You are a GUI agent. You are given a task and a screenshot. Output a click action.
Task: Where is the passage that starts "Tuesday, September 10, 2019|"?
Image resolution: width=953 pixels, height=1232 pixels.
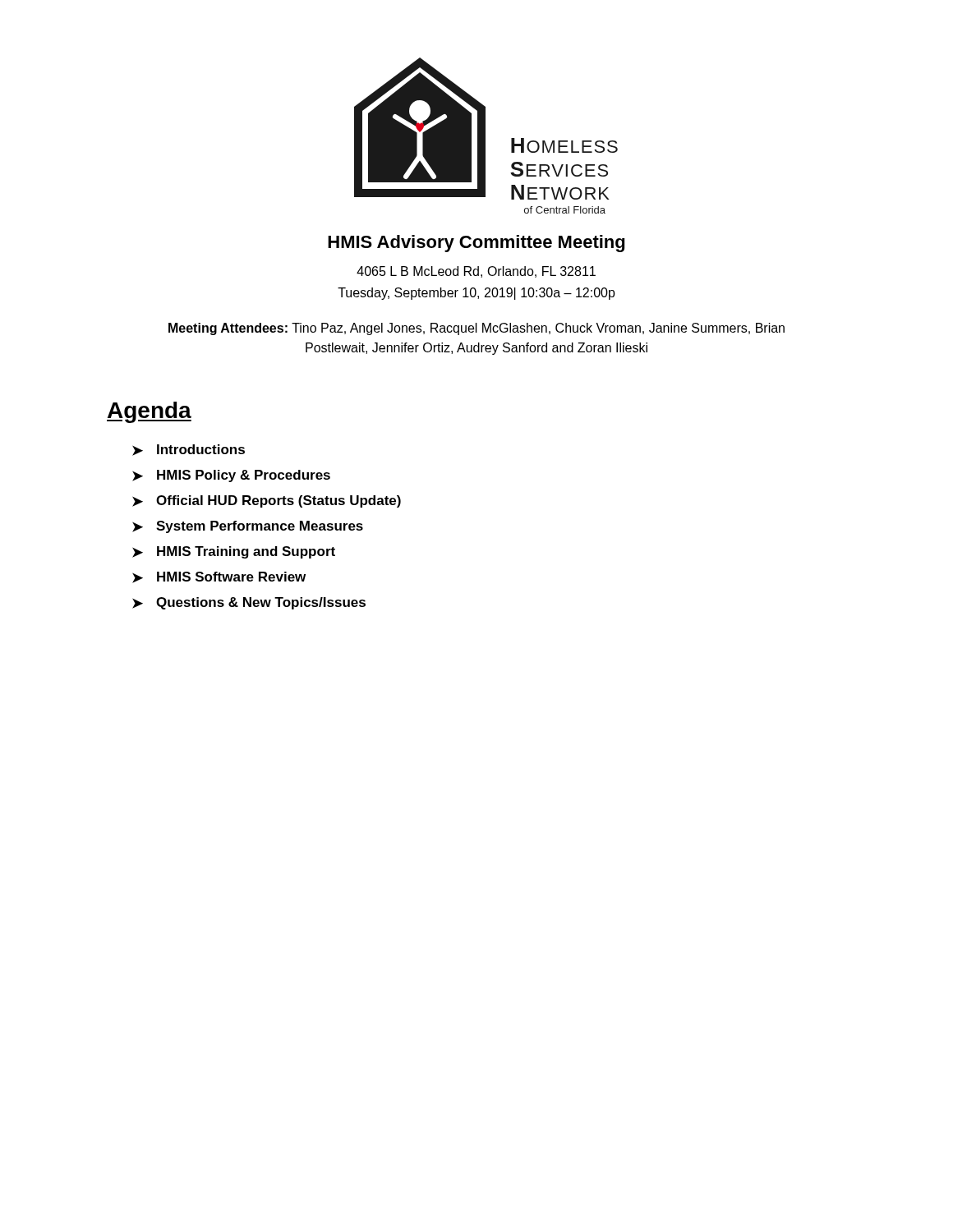pyautogui.click(x=476, y=293)
